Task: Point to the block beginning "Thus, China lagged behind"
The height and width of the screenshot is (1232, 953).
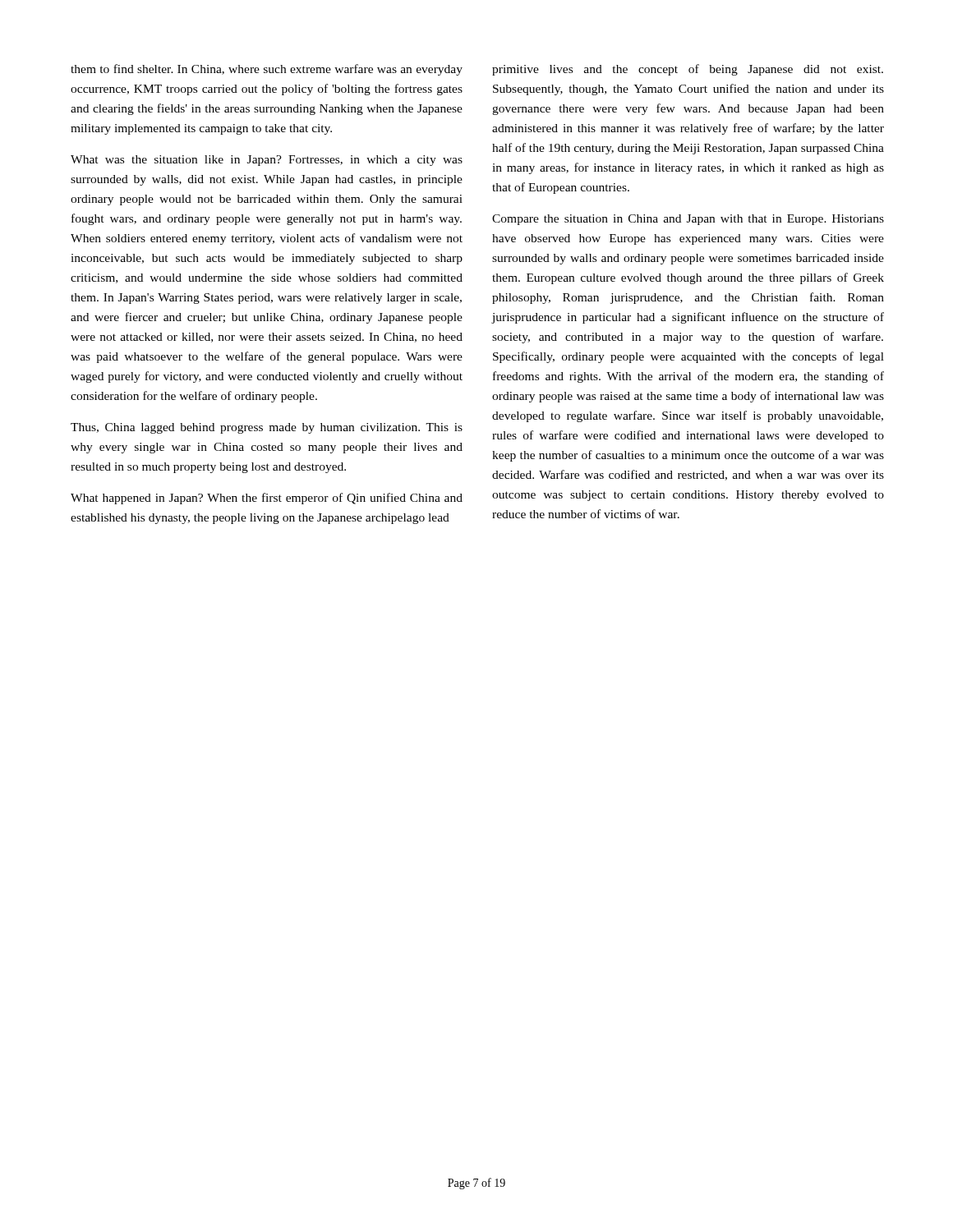Action: [x=267, y=447]
